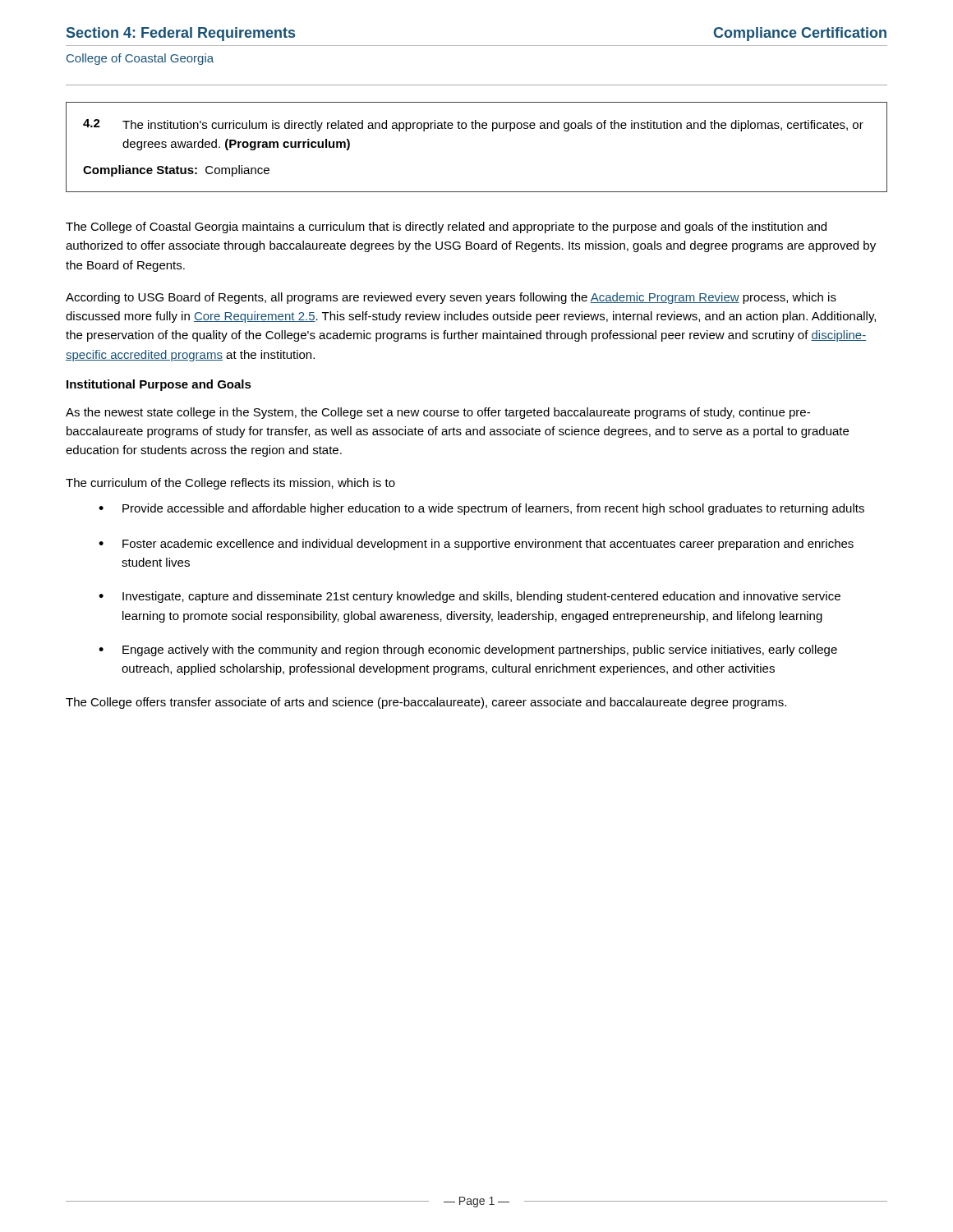
Task: Click on the text block with the text "The curriculum of the College reflects its"
Action: [230, 482]
